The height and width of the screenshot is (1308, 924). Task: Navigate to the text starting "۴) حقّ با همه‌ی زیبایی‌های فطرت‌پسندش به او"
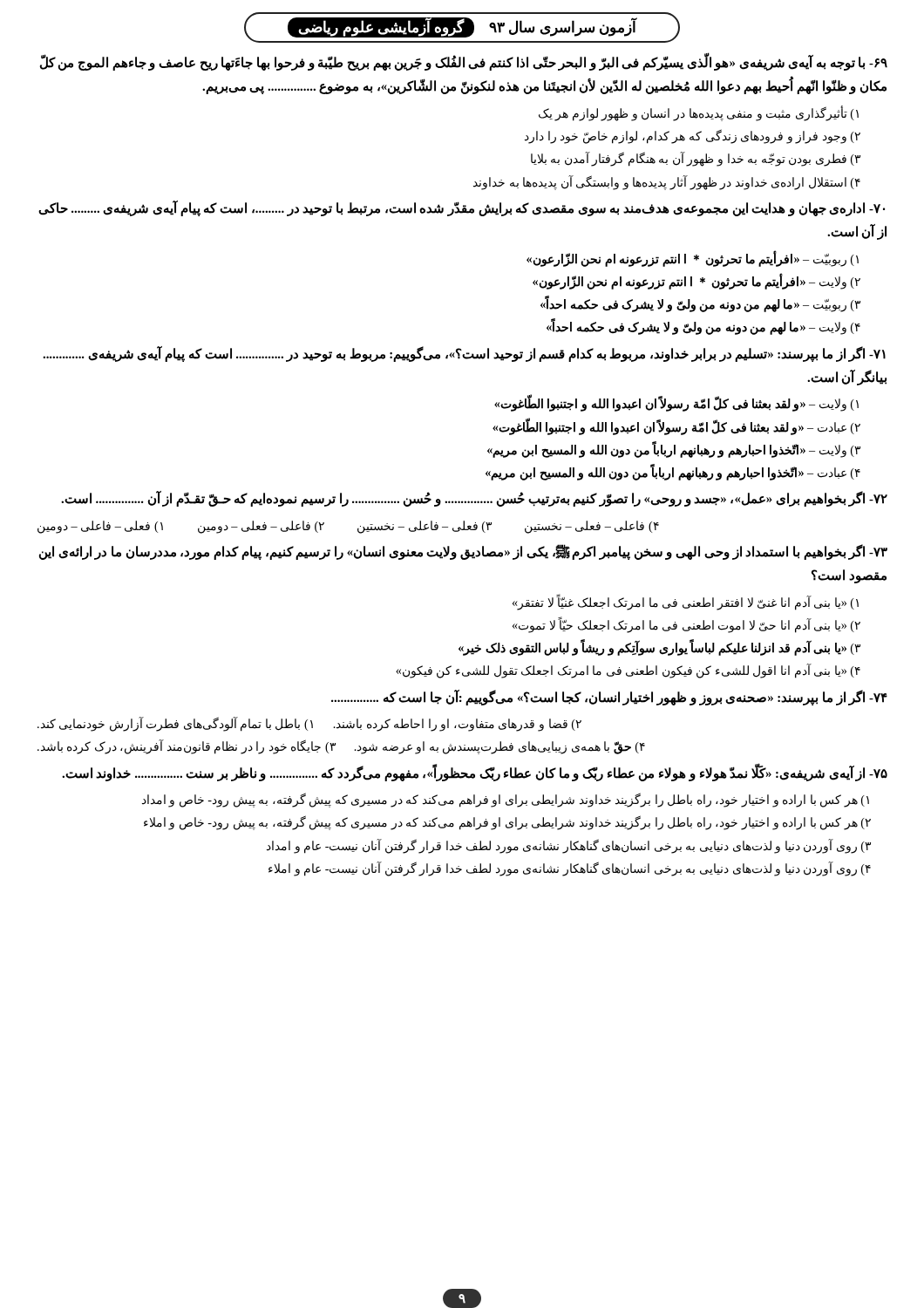(x=341, y=747)
